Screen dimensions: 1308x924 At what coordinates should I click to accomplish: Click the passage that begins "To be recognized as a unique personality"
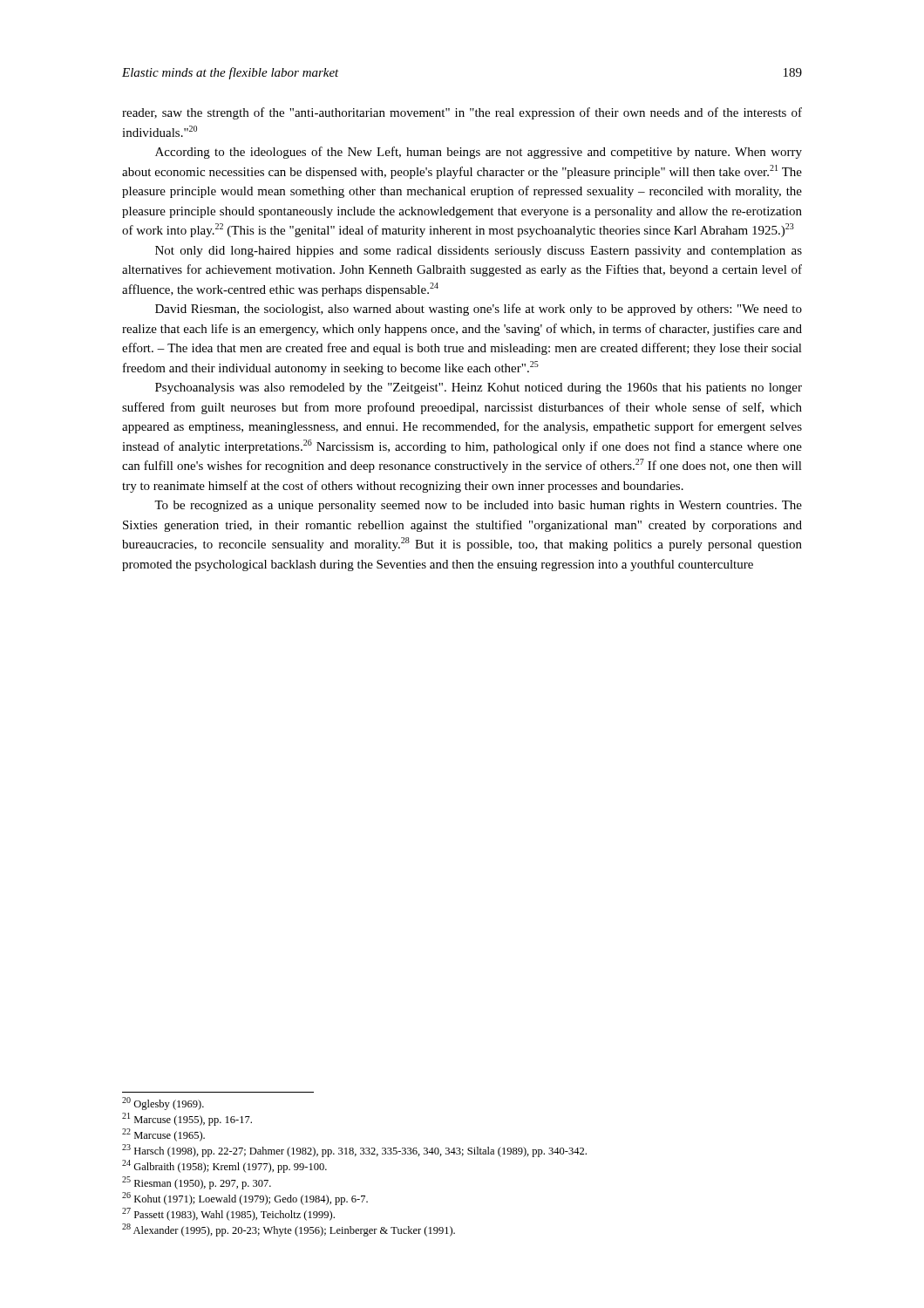pyautogui.click(x=462, y=535)
